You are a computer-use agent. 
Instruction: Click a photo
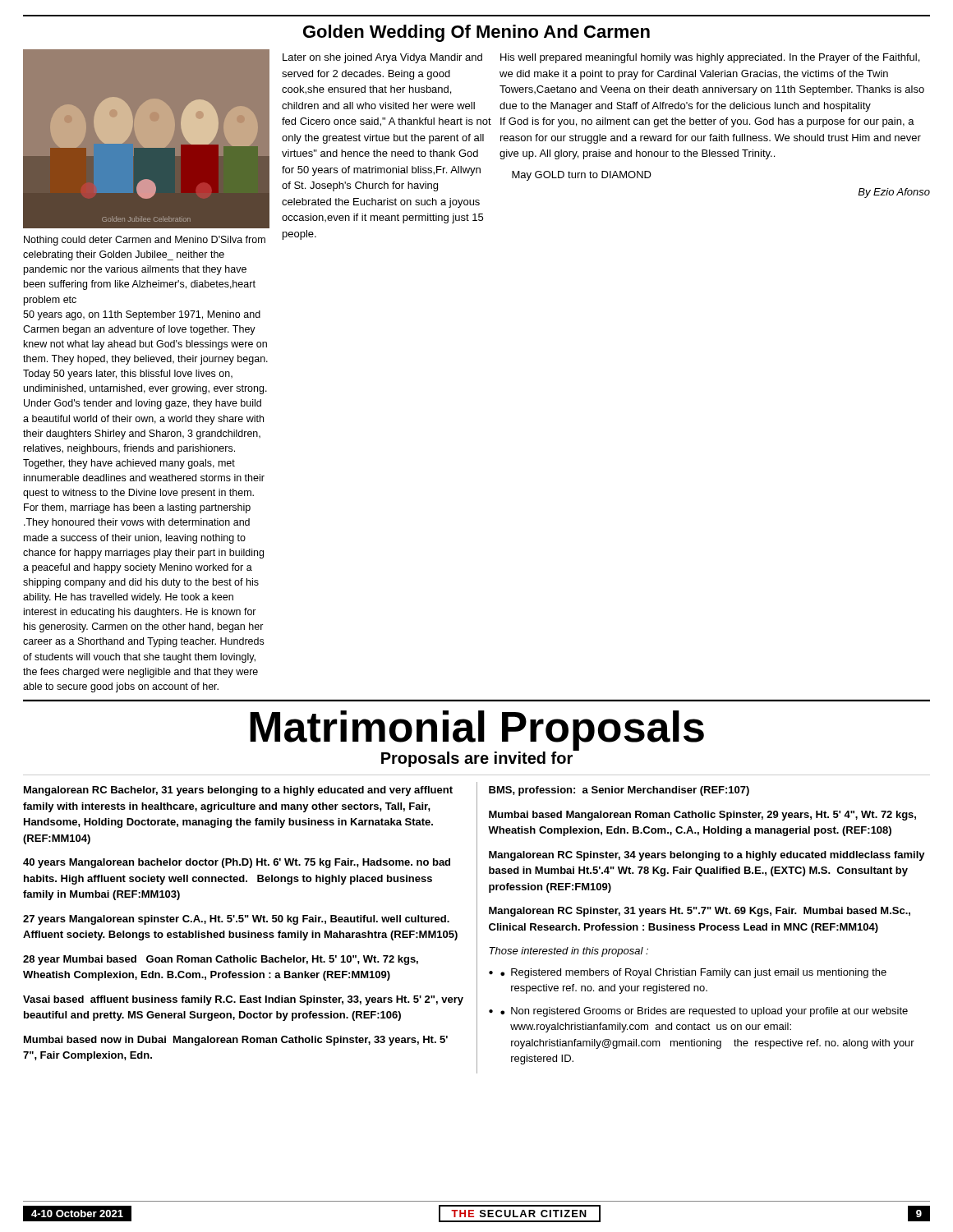tap(146, 139)
